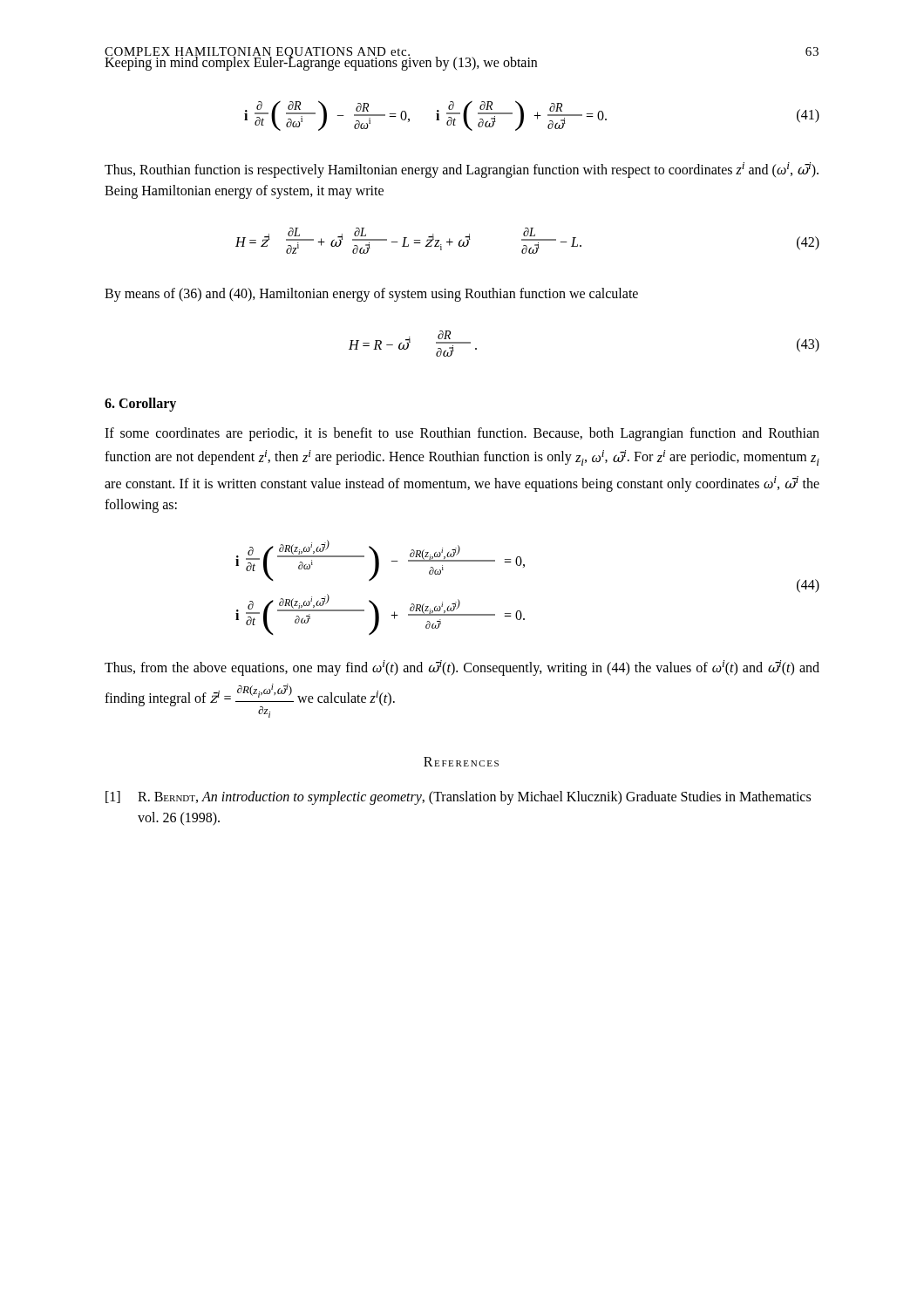This screenshot has height=1308, width=924.
Task: Point to the formula beginning "i ∂ ∂t ( ∂R(zi,ωi,ω̄i) ∂ωi )"
Action: tap(462, 585)
